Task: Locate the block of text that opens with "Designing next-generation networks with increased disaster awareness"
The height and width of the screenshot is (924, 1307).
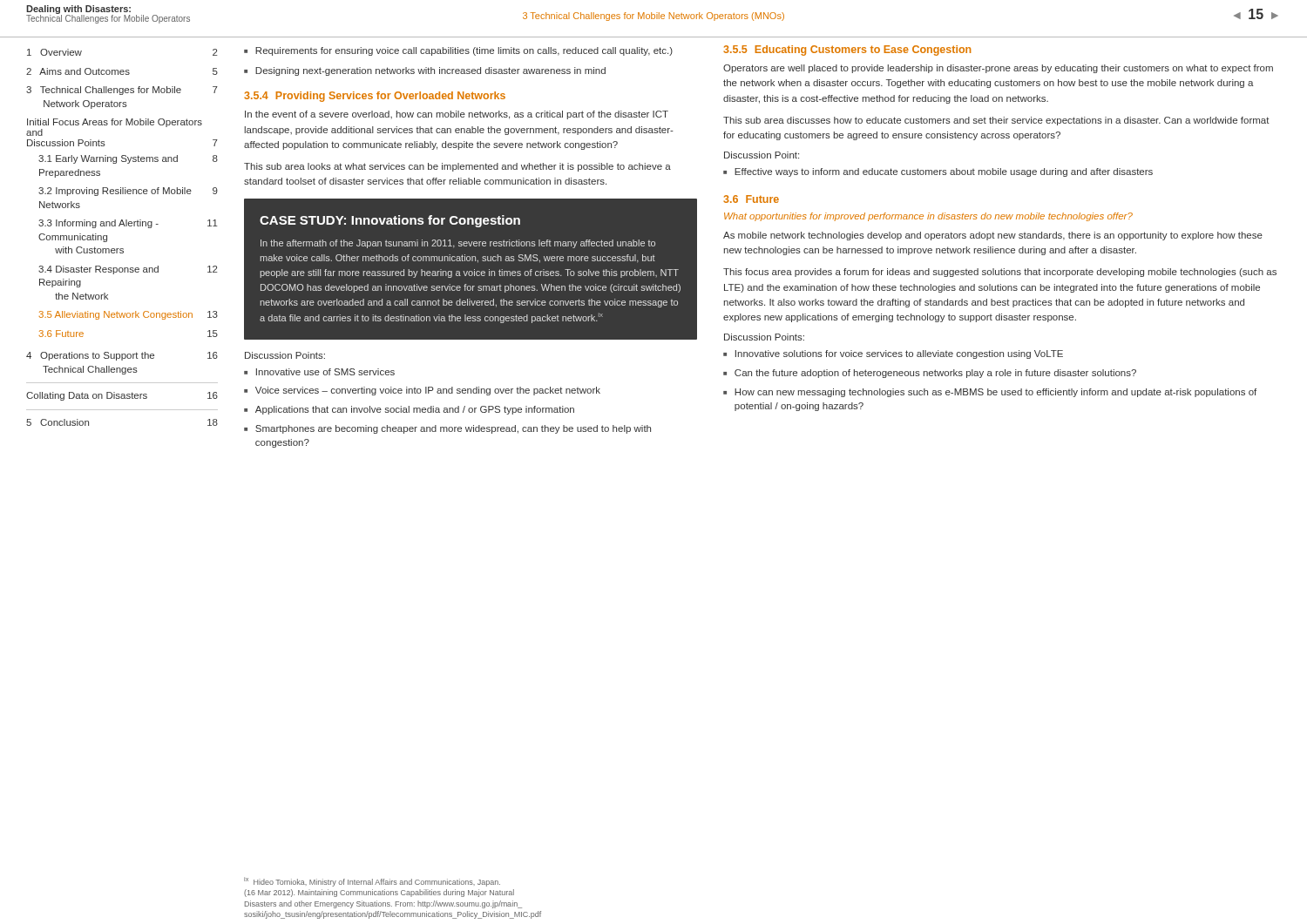Action: 471,71
